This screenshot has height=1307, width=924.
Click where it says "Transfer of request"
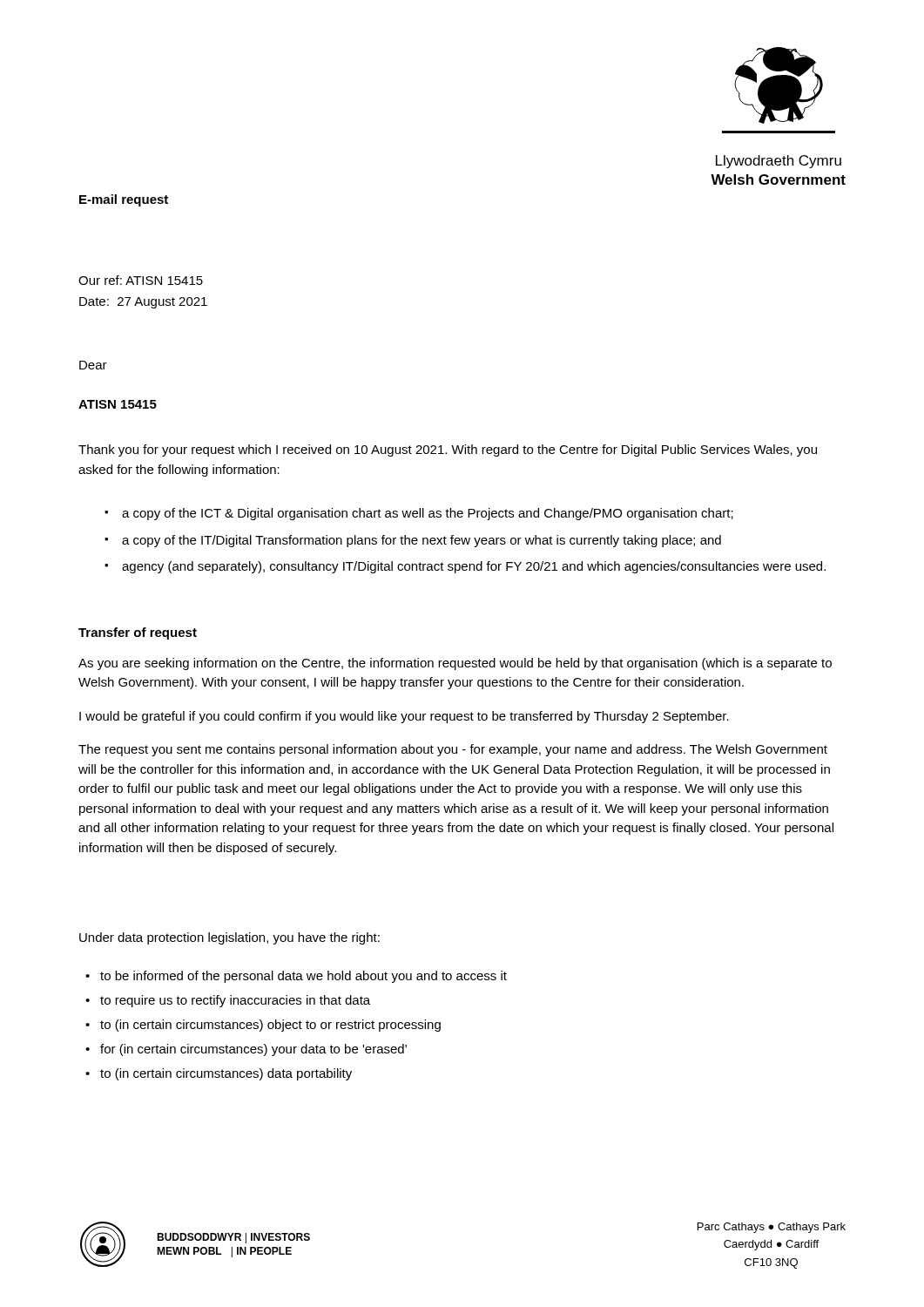[138, 632]
